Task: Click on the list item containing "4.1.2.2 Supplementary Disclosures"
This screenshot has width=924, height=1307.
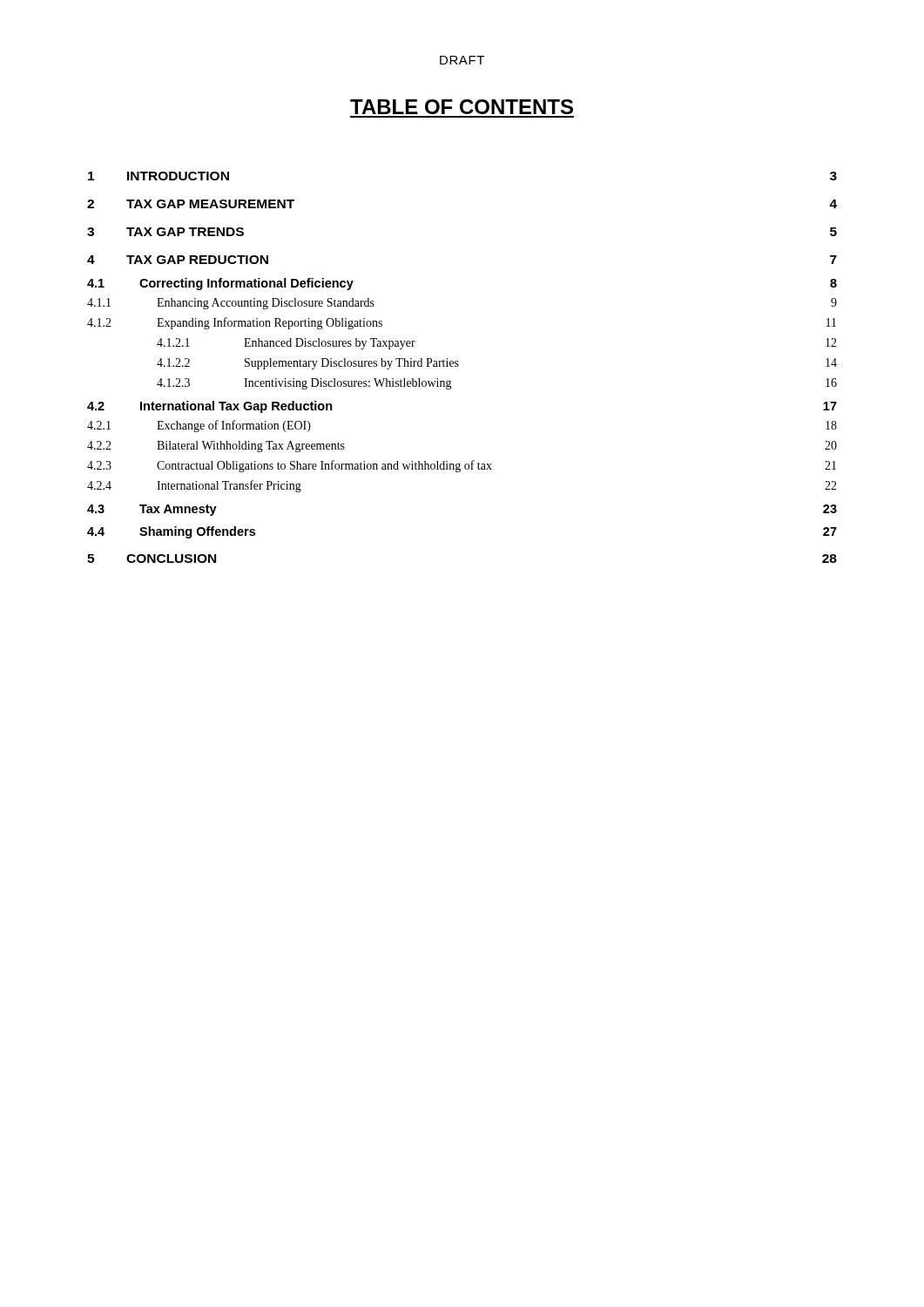Action: point(169,364)
